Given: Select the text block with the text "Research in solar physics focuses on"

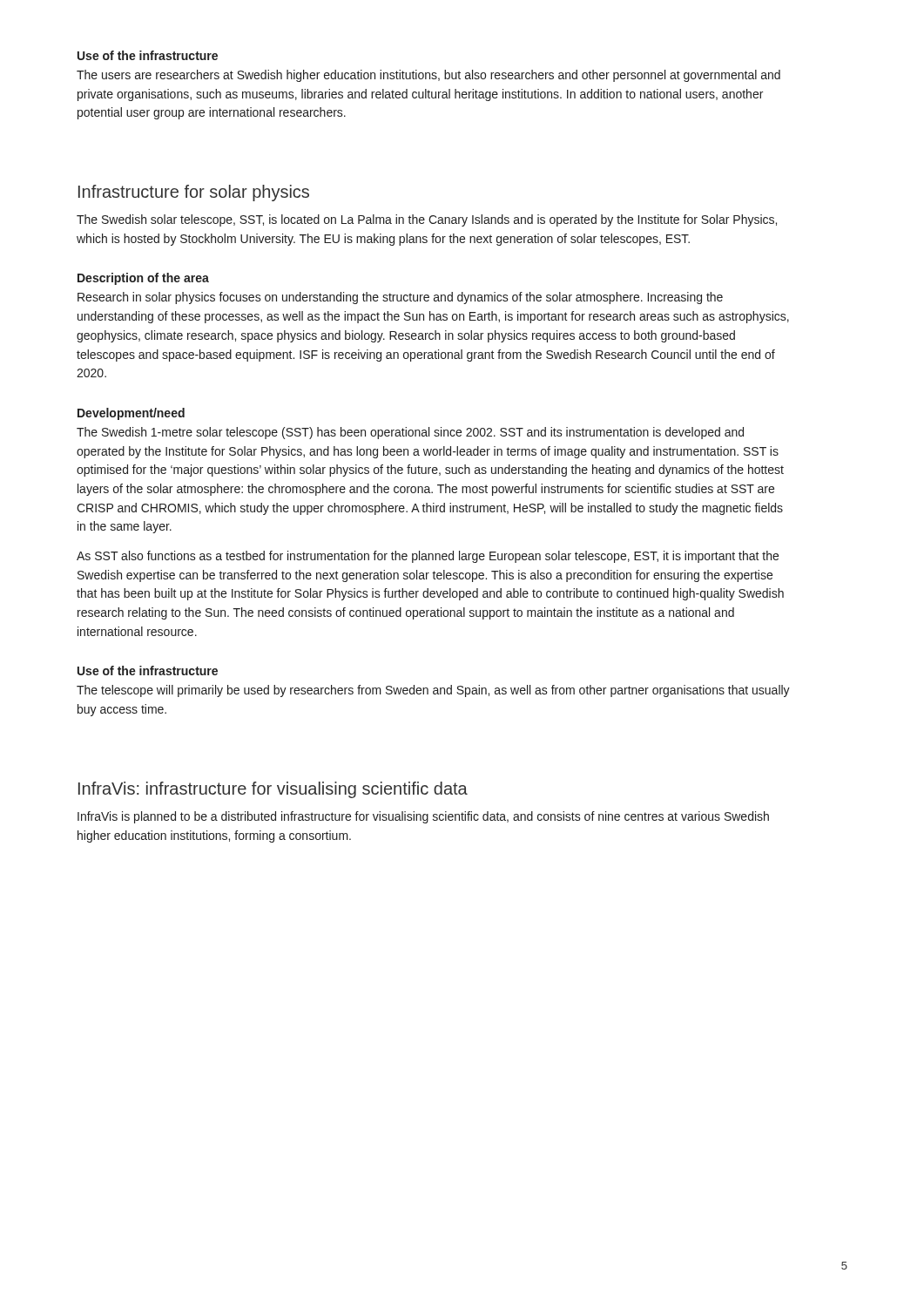Looking at the screenshot, I should (433, 335).
